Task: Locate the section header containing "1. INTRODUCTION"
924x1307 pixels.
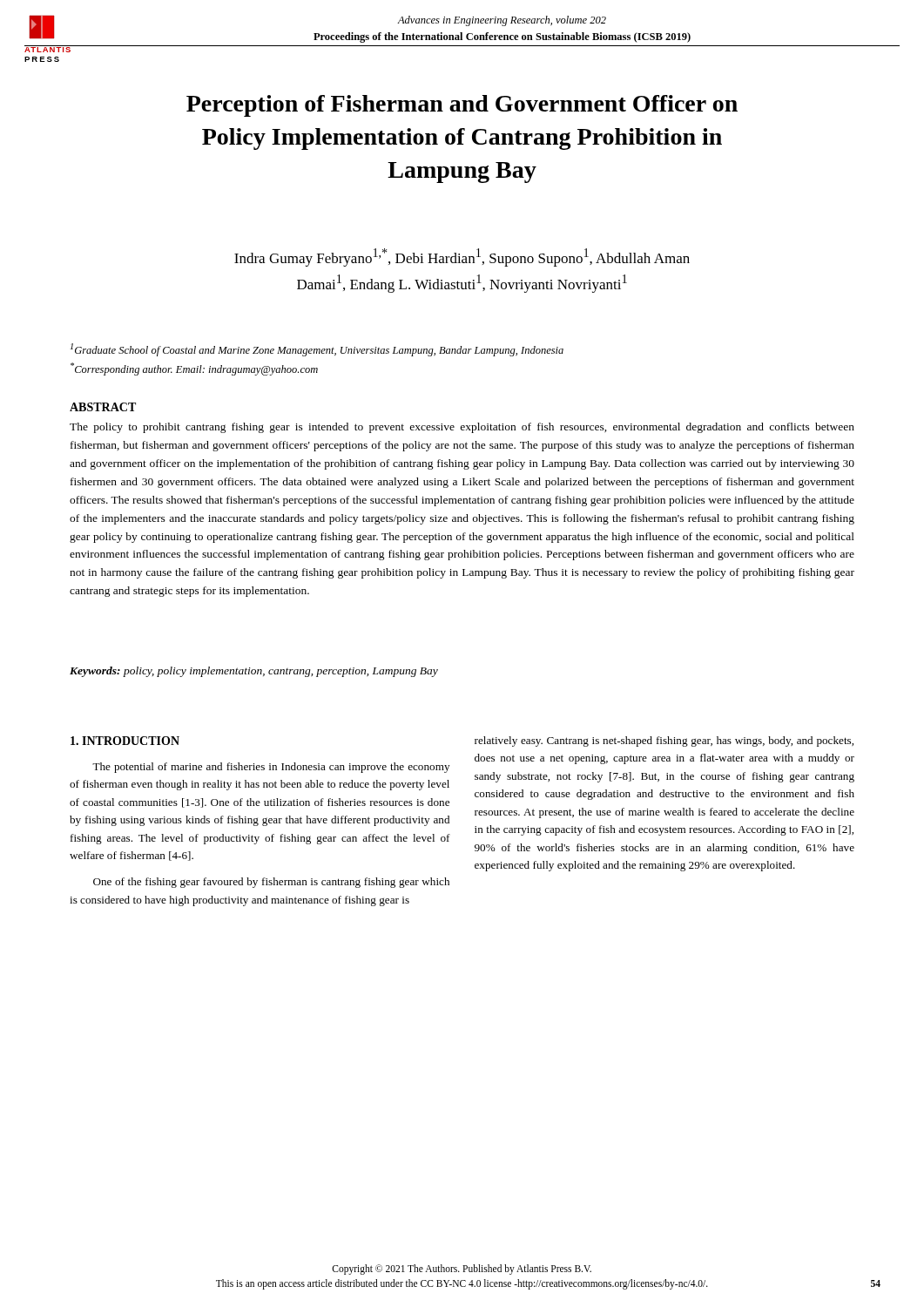Action: [125, 741]
